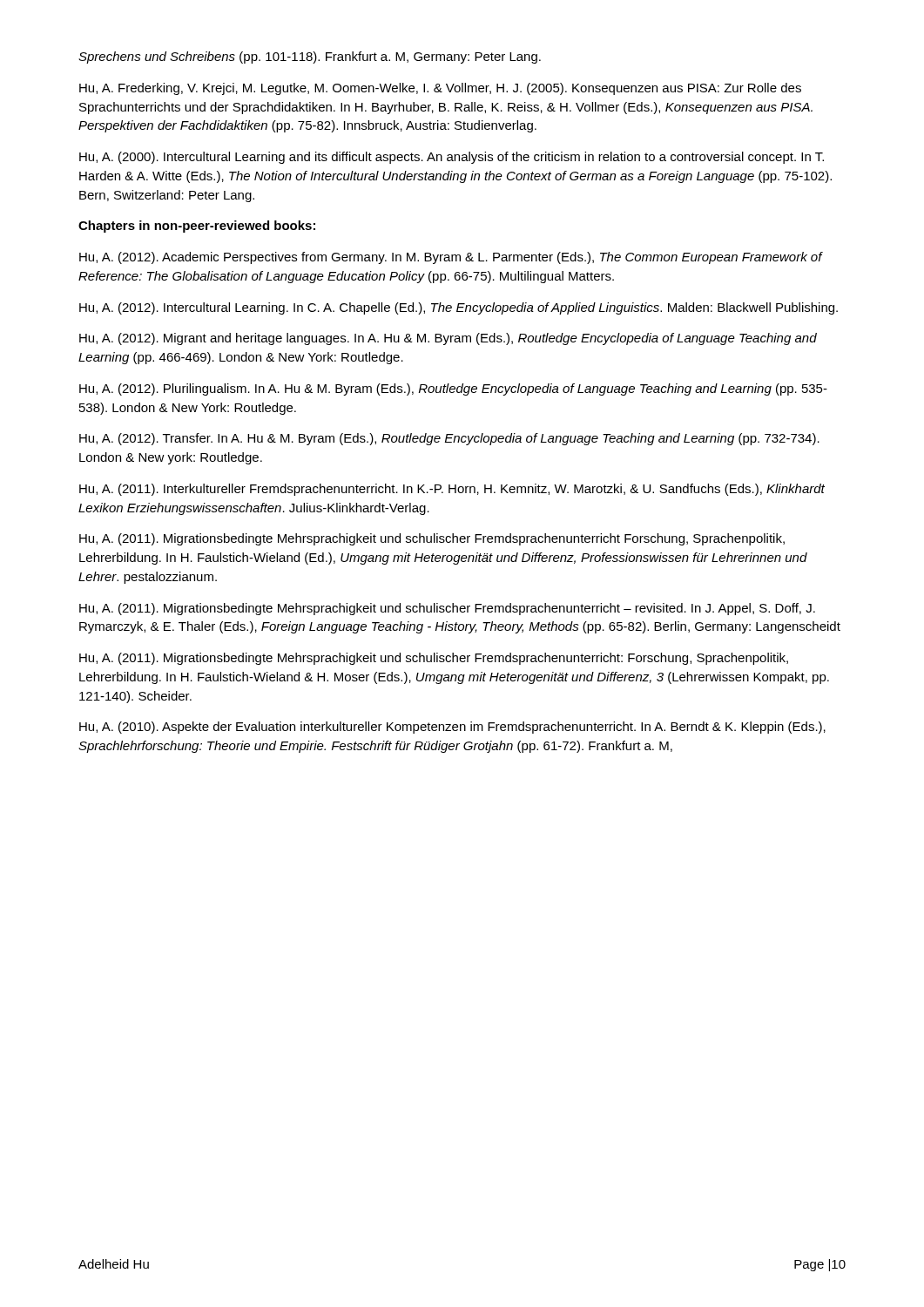The height and width of the screenshot is (1307, 924).
Task: Locate the text block that reads "Sprechens und Schreibens (pp. 101-118). Frankfurt a."
Action: click(310, 56)
